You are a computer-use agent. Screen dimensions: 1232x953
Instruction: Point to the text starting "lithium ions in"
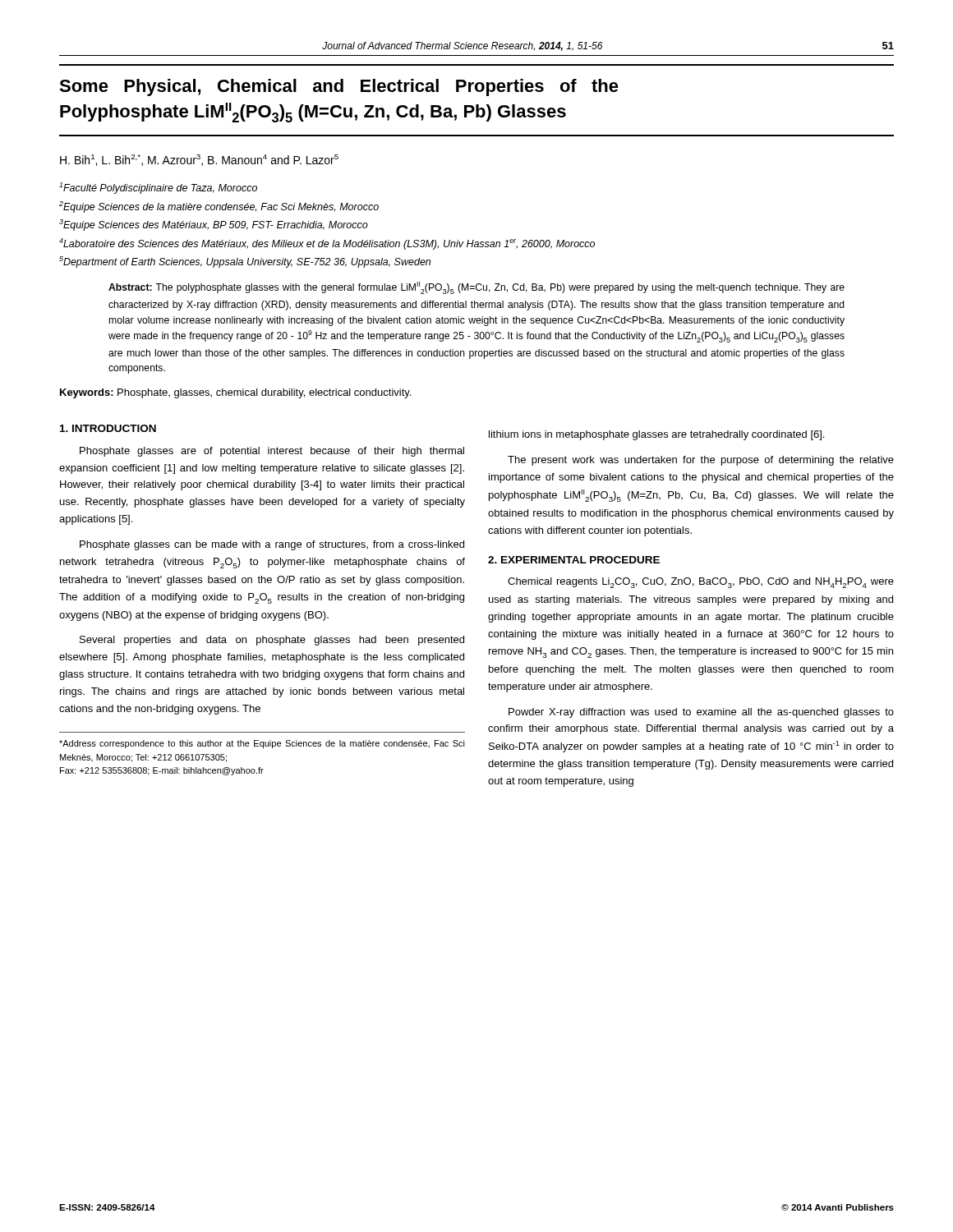[657, 434]
